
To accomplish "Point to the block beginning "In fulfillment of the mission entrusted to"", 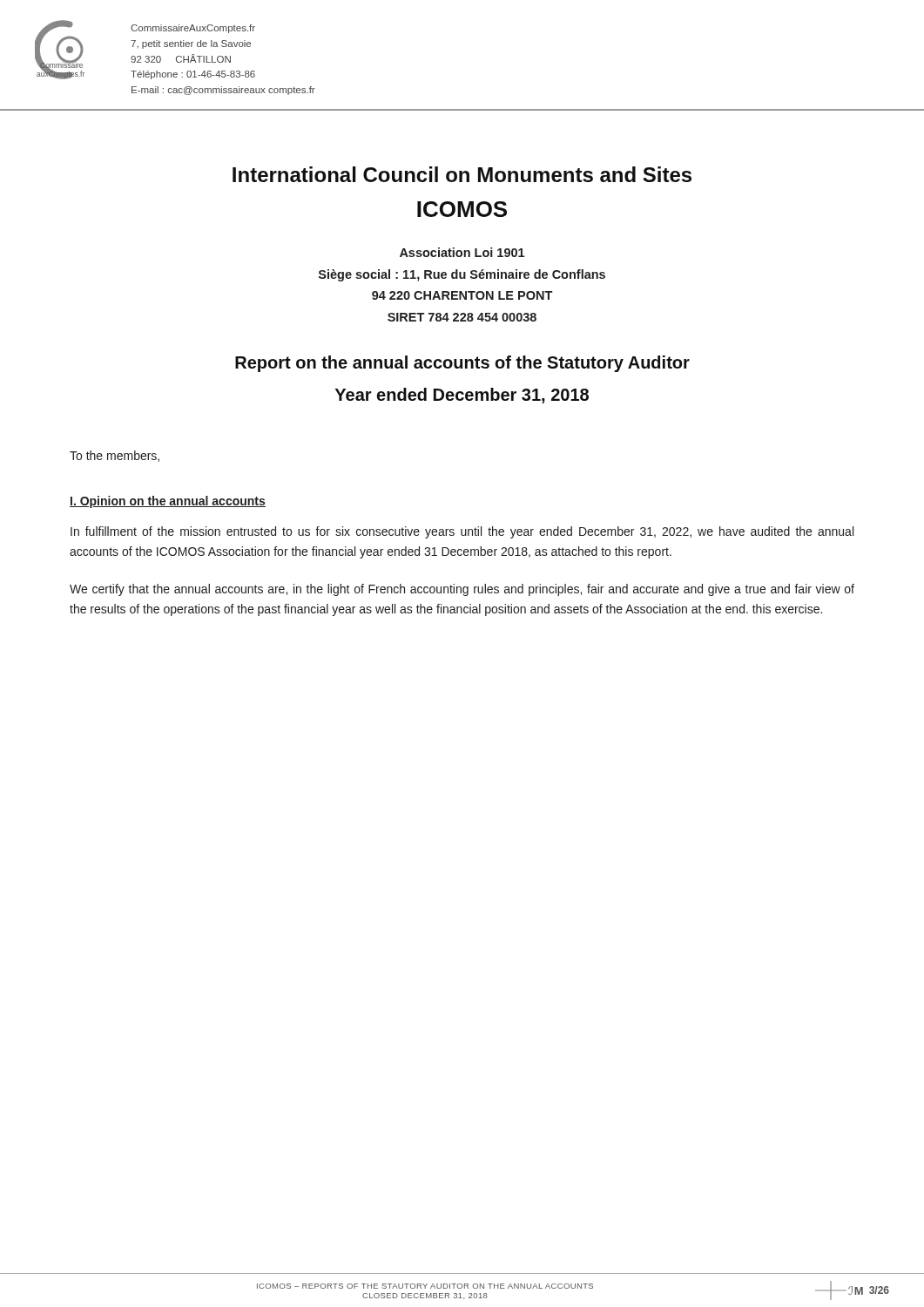I will click(462, 541).
